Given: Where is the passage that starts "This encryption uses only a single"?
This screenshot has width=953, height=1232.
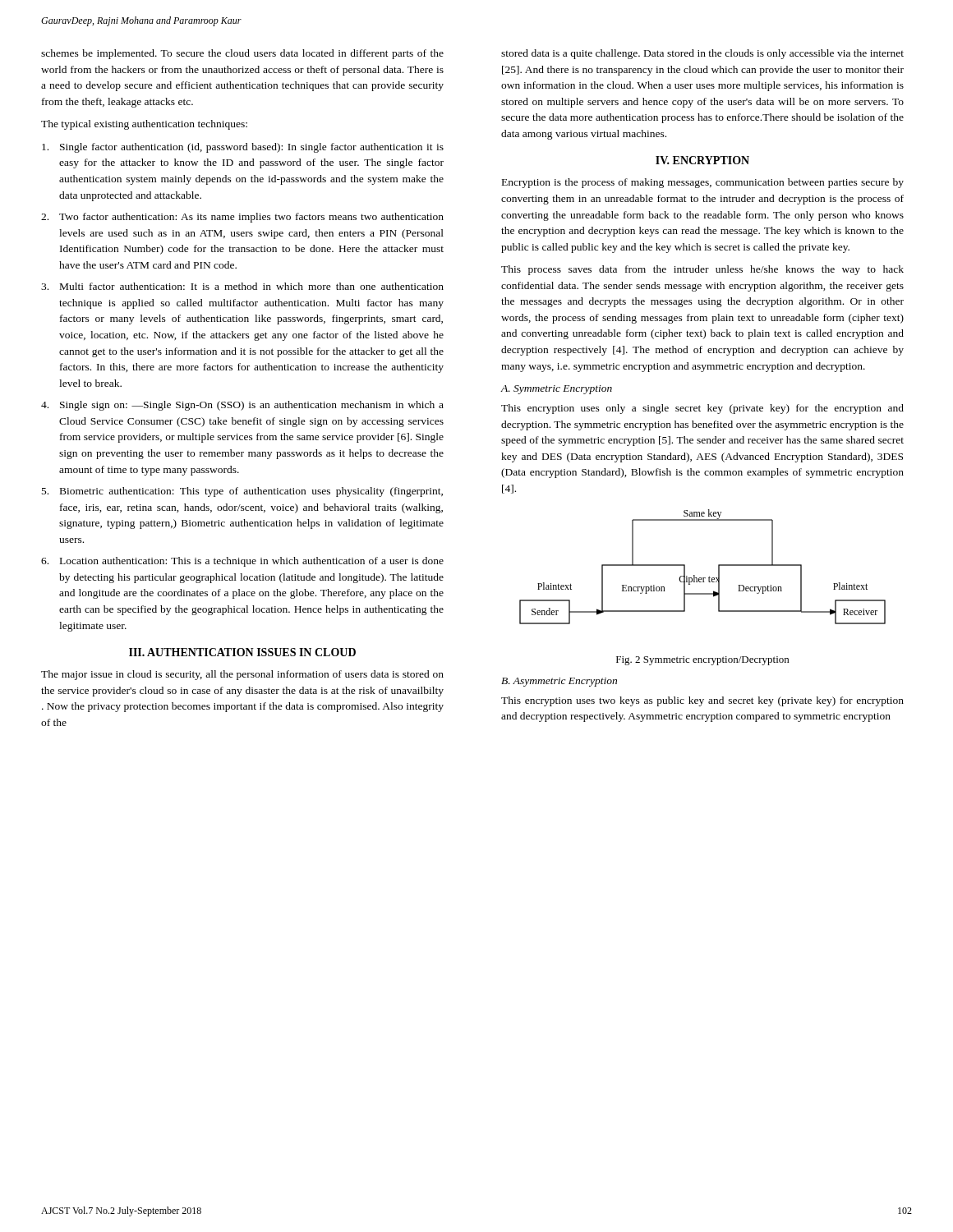Looking at the screenshot, I should [702, 448].
